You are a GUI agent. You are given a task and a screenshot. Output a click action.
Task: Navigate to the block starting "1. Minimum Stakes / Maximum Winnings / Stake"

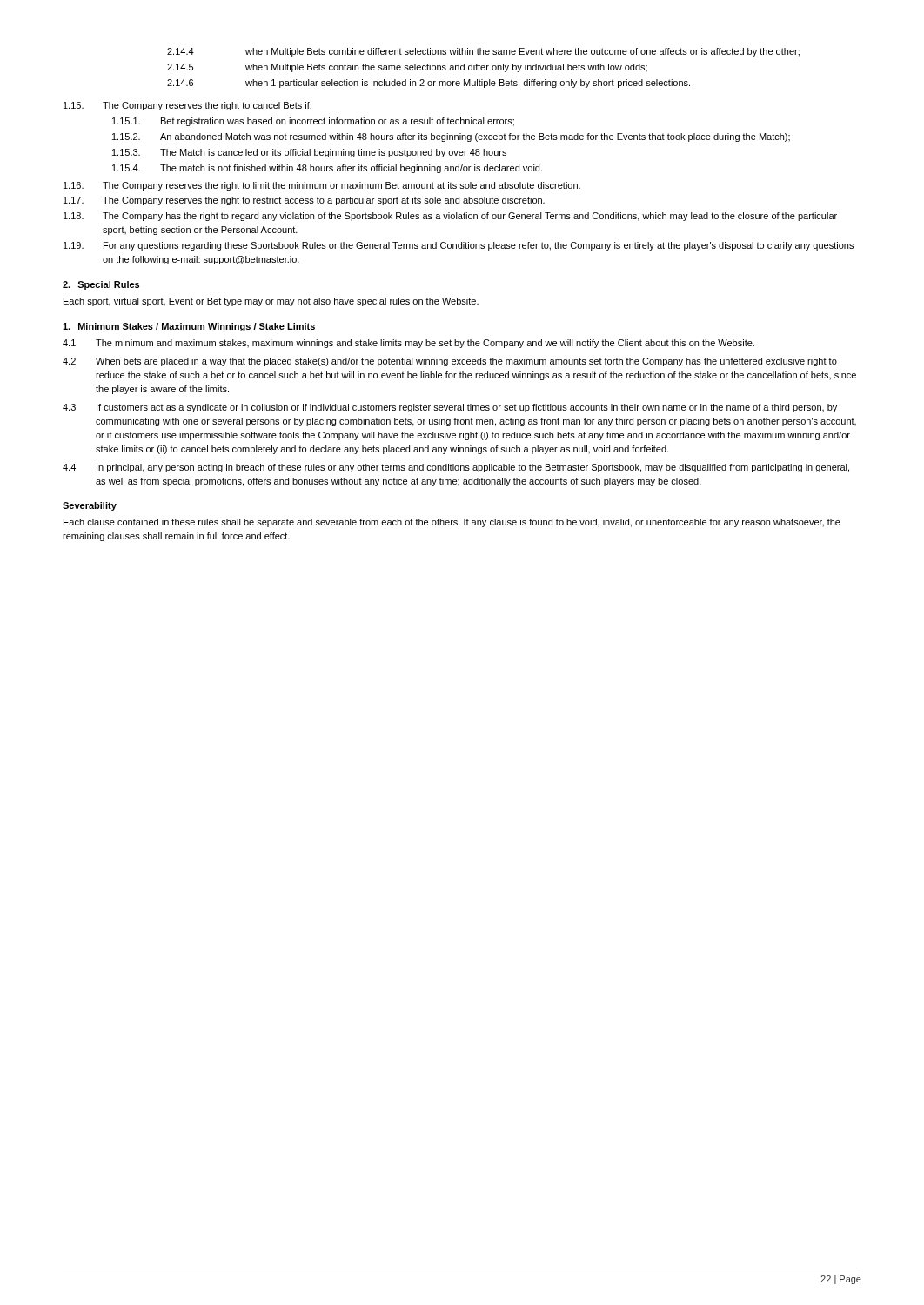click(x=189, y=326)
